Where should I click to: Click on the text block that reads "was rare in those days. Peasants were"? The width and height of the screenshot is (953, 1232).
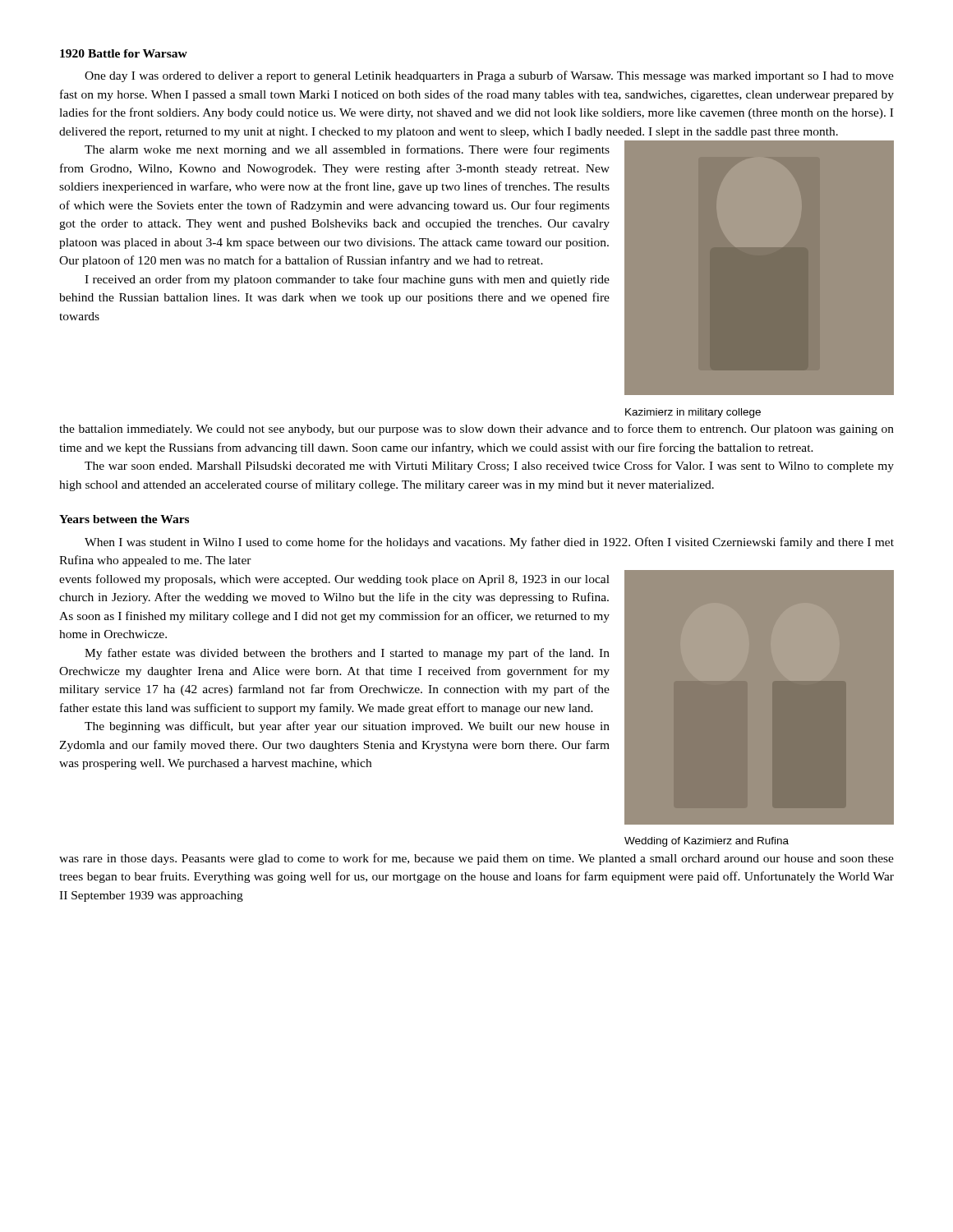point(476,877)
